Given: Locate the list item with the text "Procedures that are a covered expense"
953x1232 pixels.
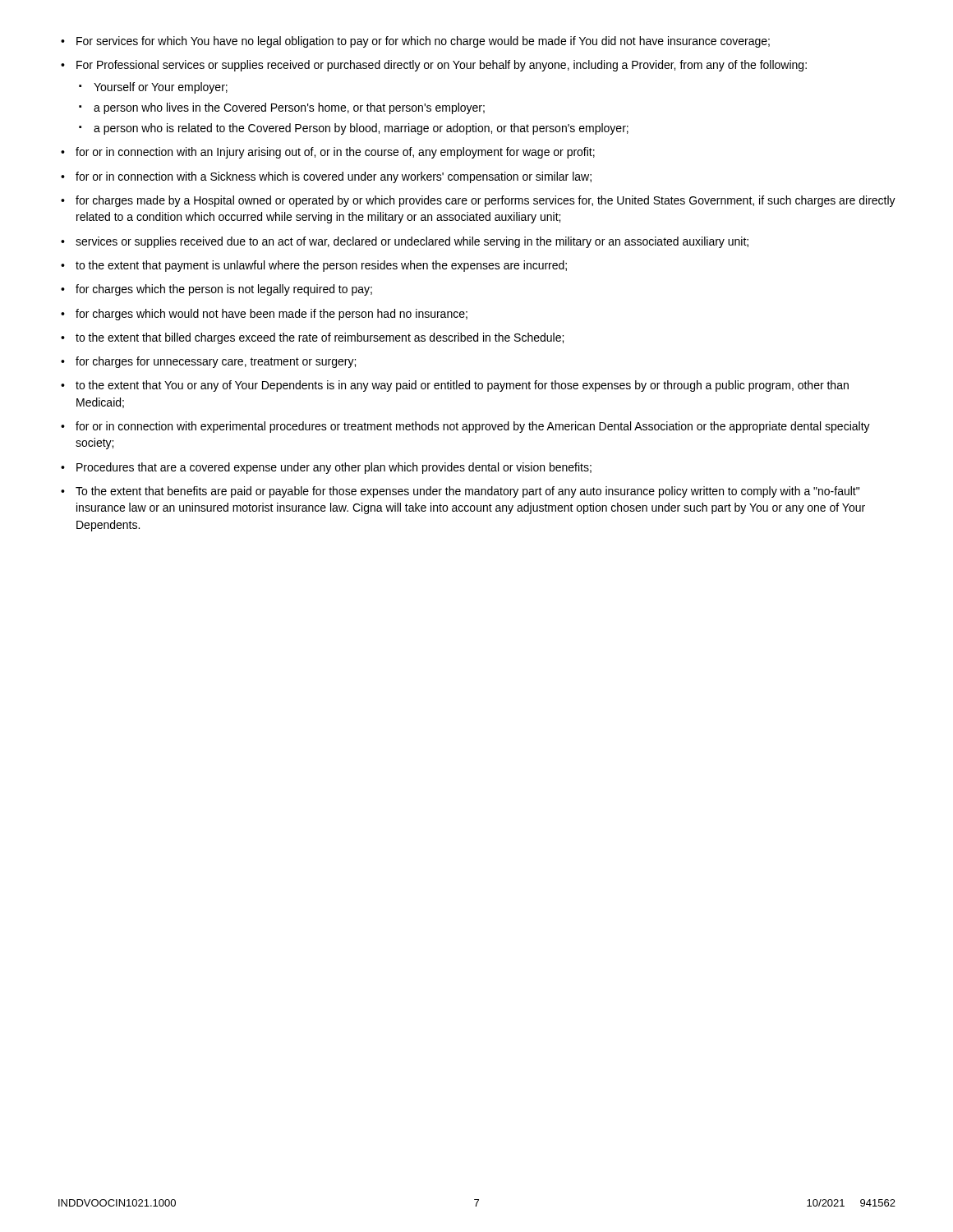Looking at the screenshot, I should pyautogui.click(x=334, y=467).
